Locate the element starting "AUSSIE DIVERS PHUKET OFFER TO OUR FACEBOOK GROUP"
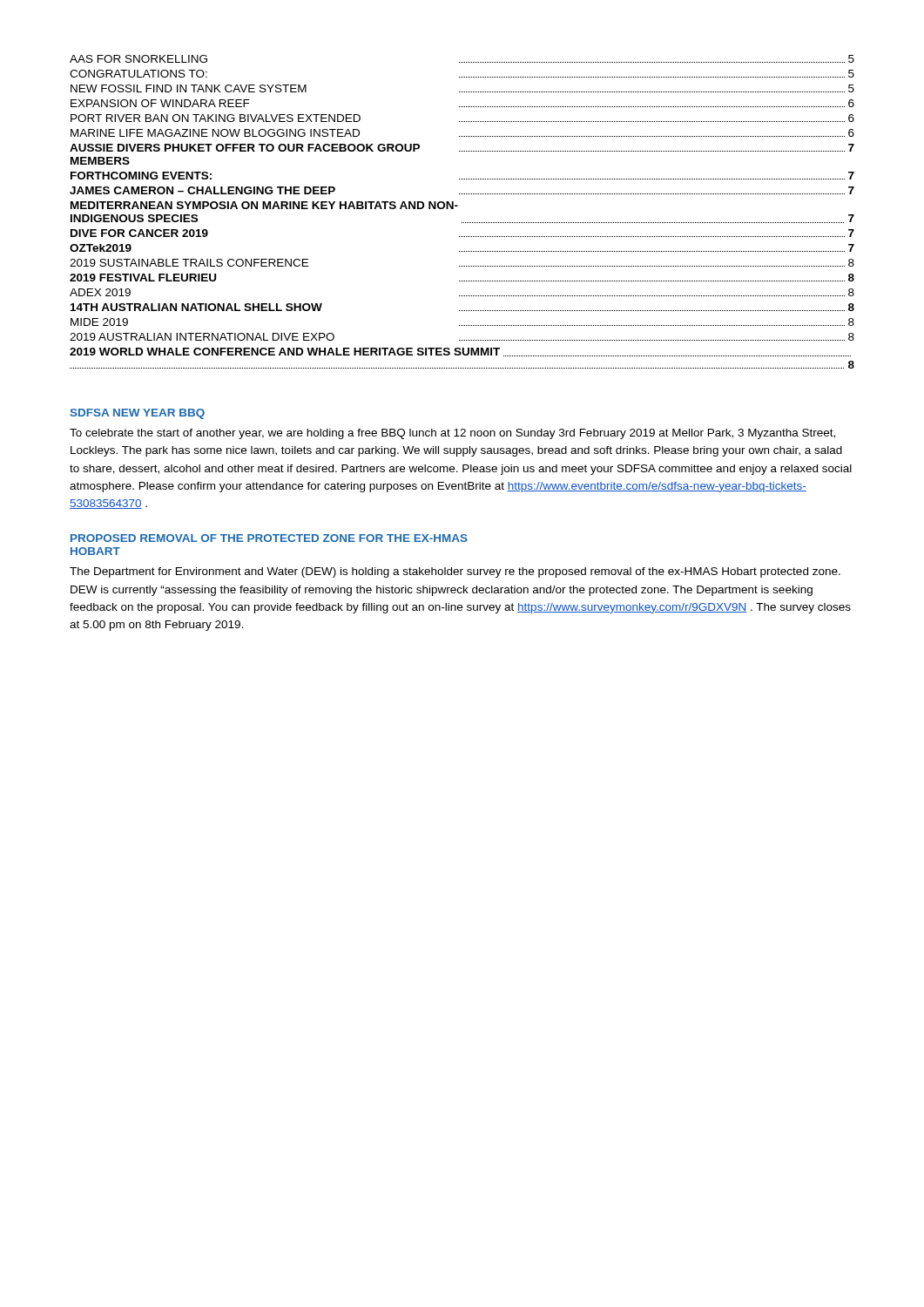 [462, 154]
